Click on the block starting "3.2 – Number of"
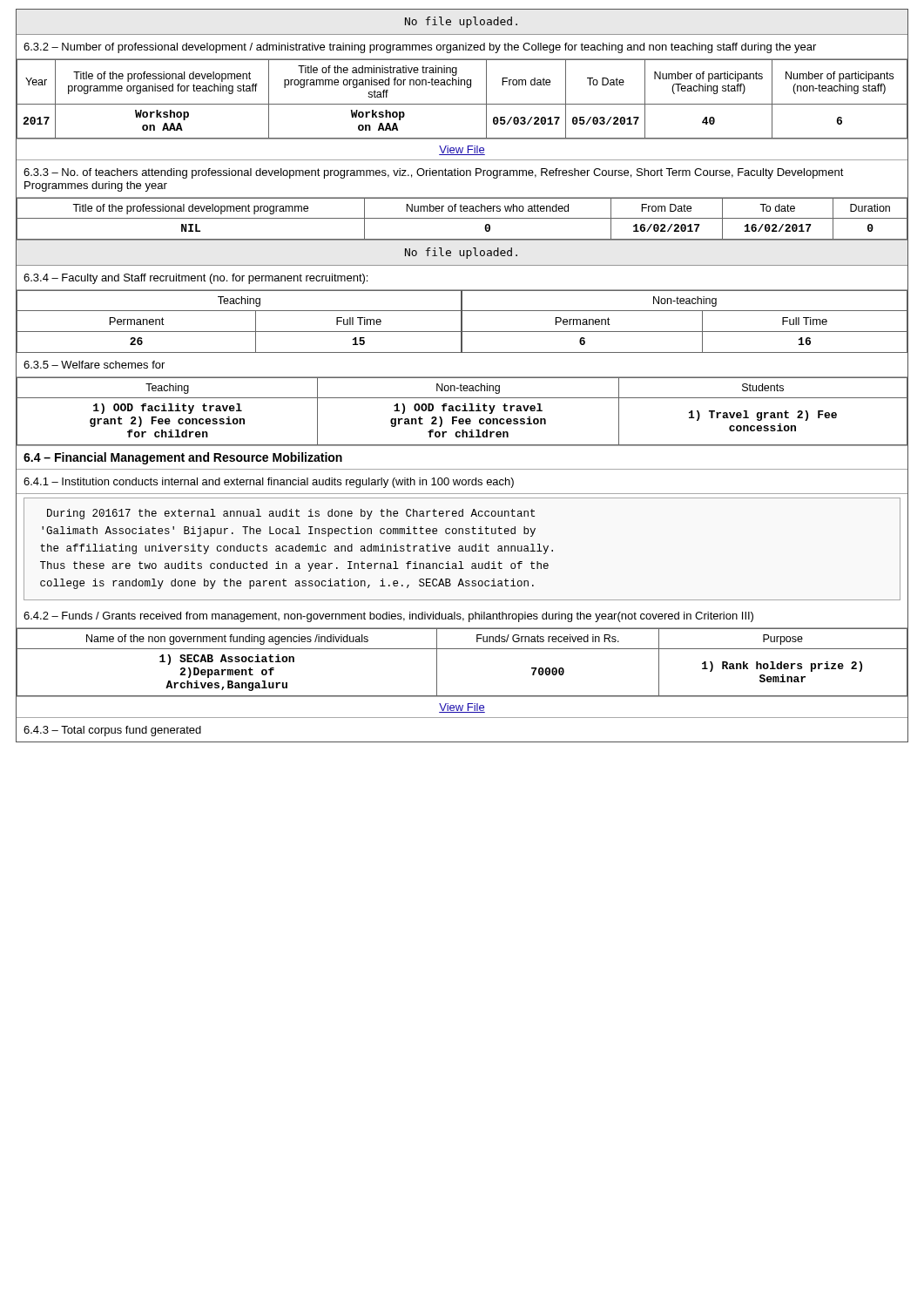 [420, 47]
